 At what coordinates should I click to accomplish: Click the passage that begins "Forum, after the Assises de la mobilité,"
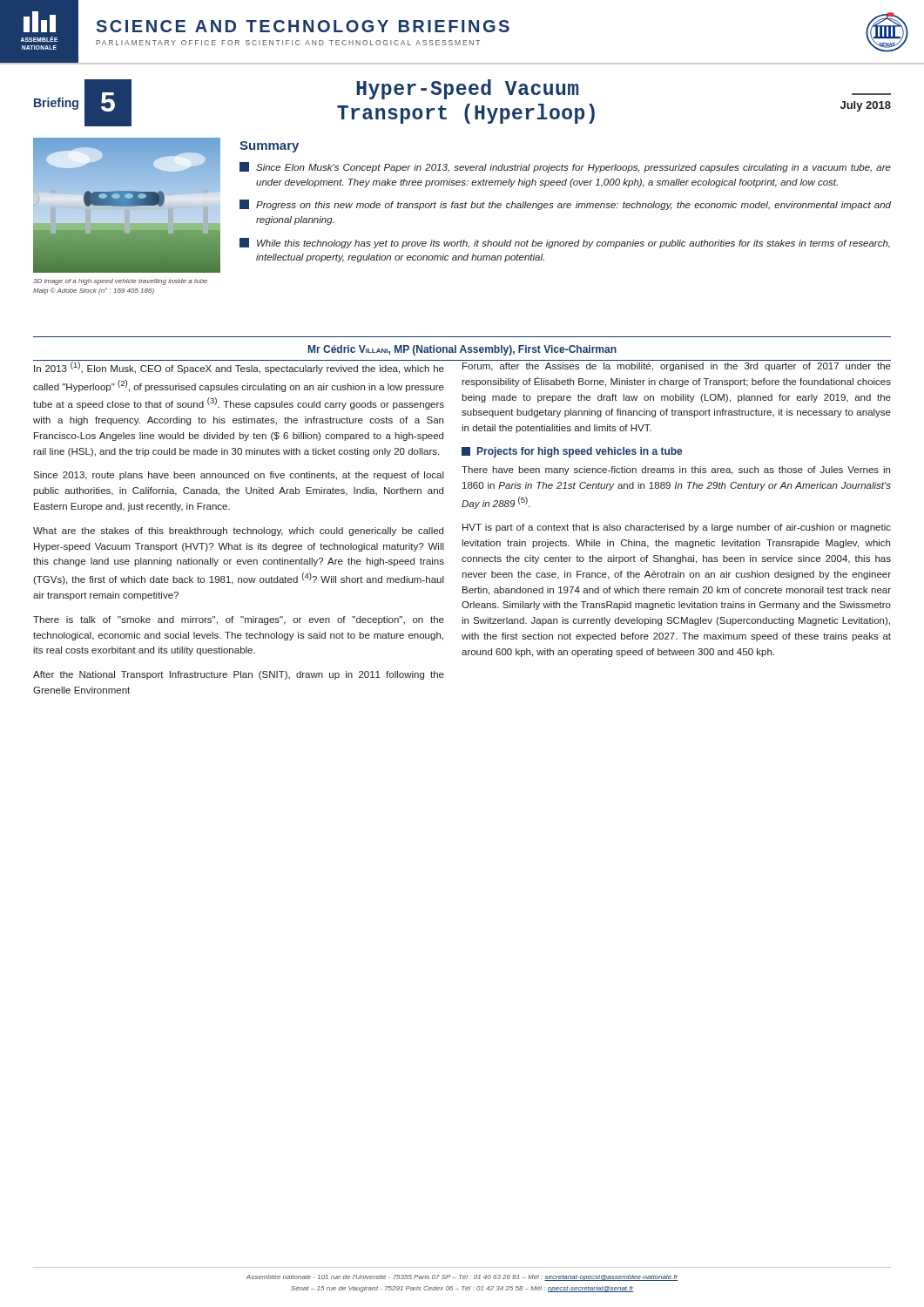click(676, 397)
